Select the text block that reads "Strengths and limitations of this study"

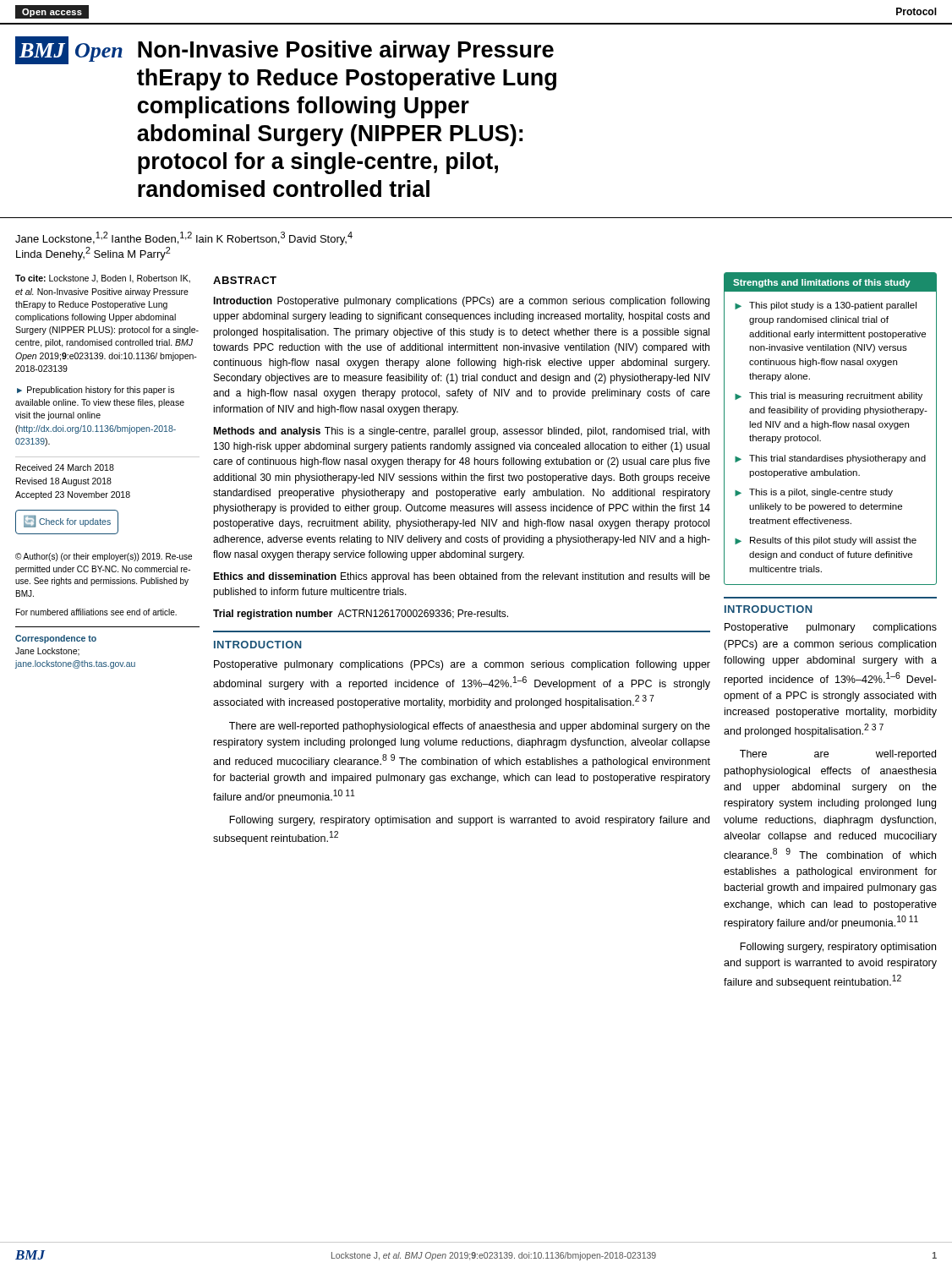tap(830, 429)
